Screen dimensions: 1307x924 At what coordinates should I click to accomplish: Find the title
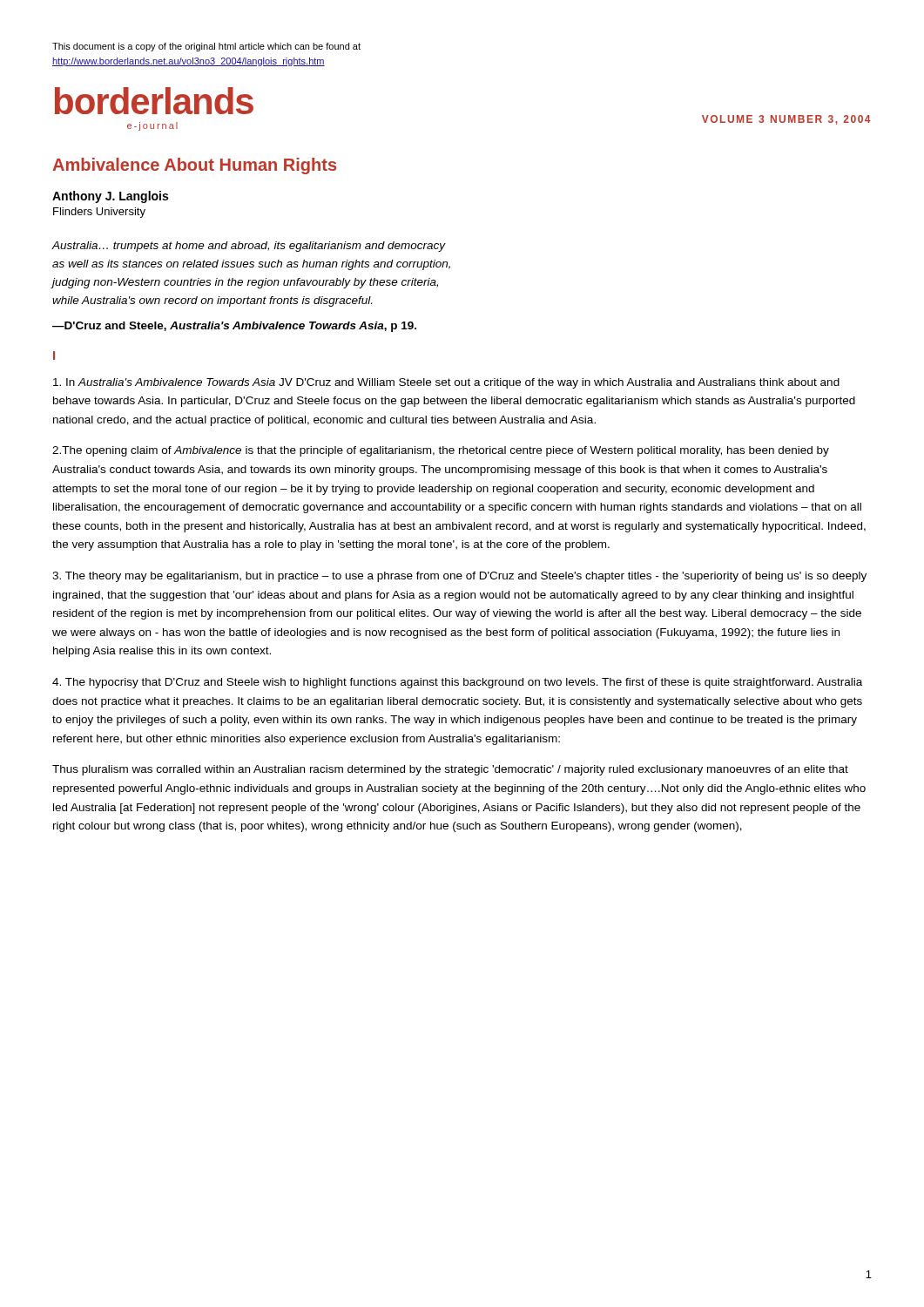pyautogui.click(x=195, y=165)
